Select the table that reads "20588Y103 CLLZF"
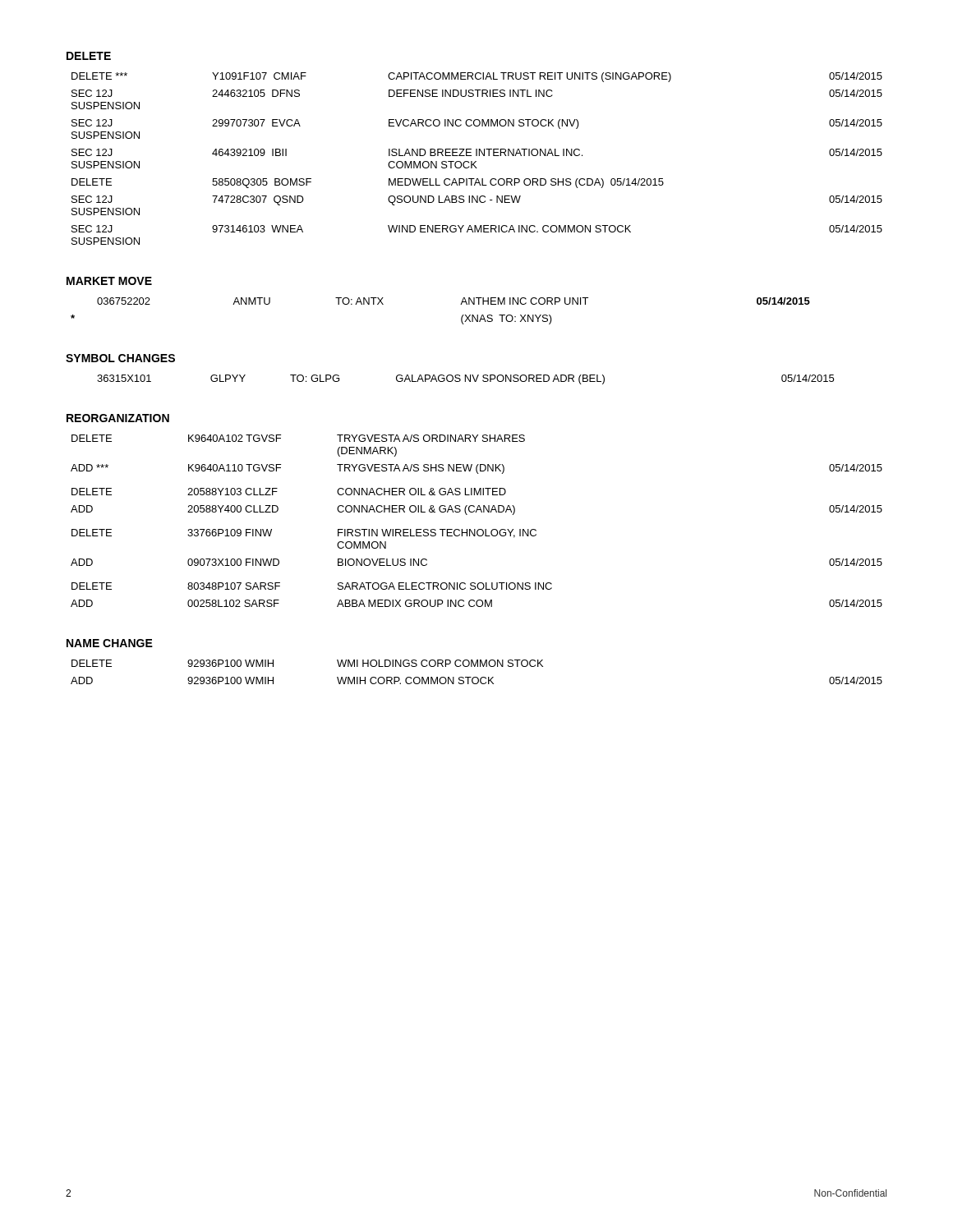The width and height of the screenshot is (953, 1232). point(476,521)
